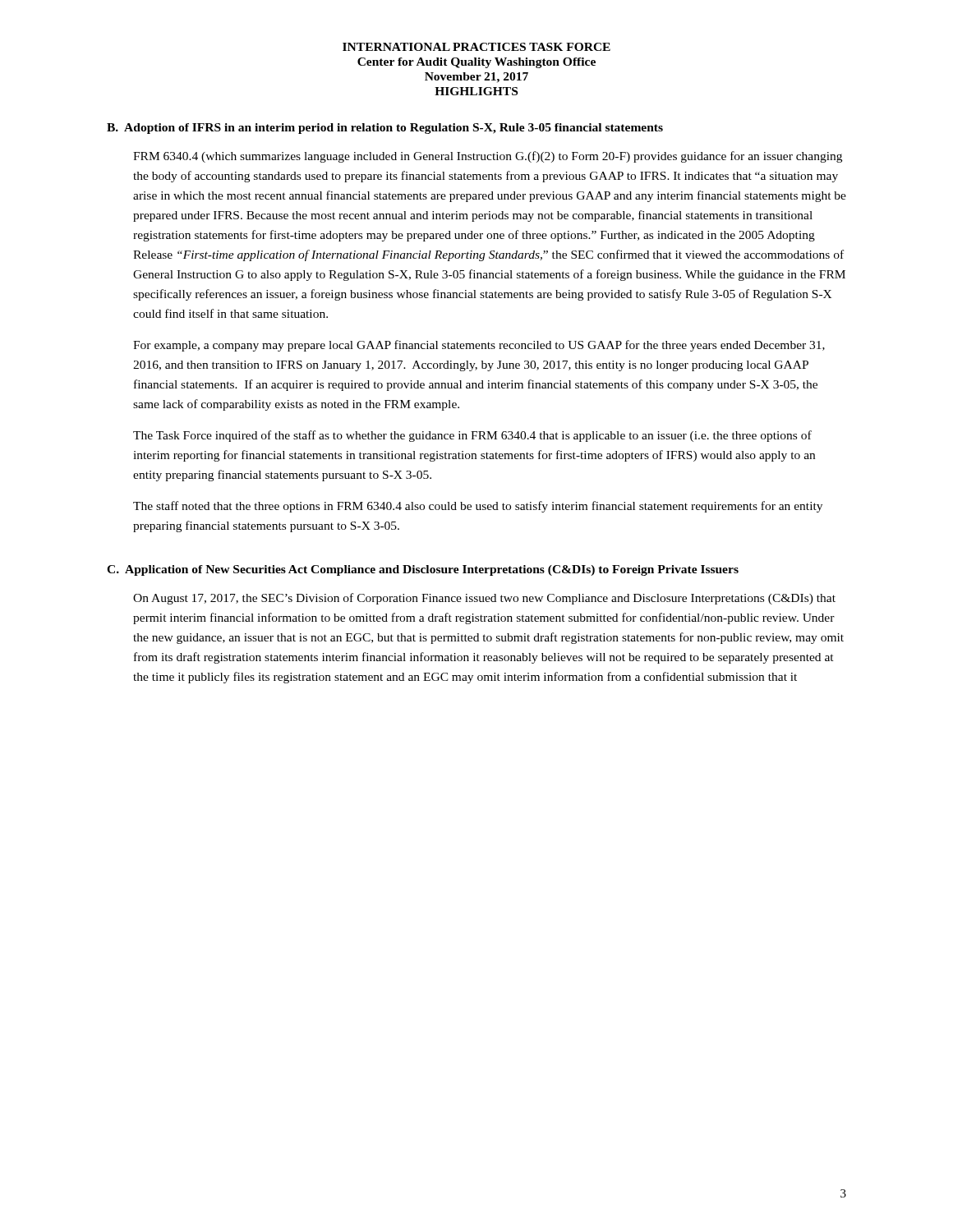Point to the text block starting "The Task Force"
The height and width of the screenshot is (1232, 953).
(x=474, y=455)
